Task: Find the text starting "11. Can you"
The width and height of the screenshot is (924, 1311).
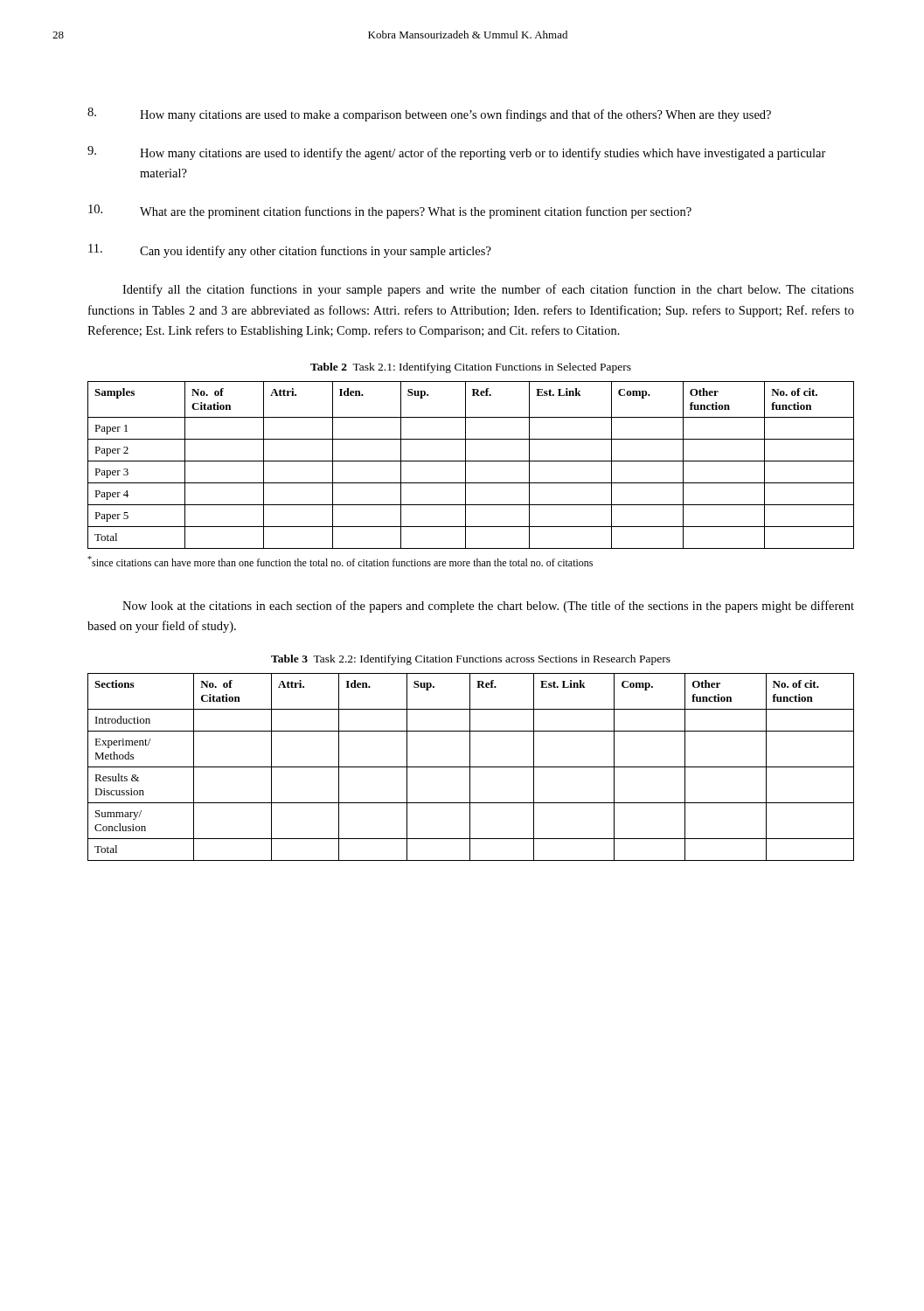Action: tap(289, 251)
